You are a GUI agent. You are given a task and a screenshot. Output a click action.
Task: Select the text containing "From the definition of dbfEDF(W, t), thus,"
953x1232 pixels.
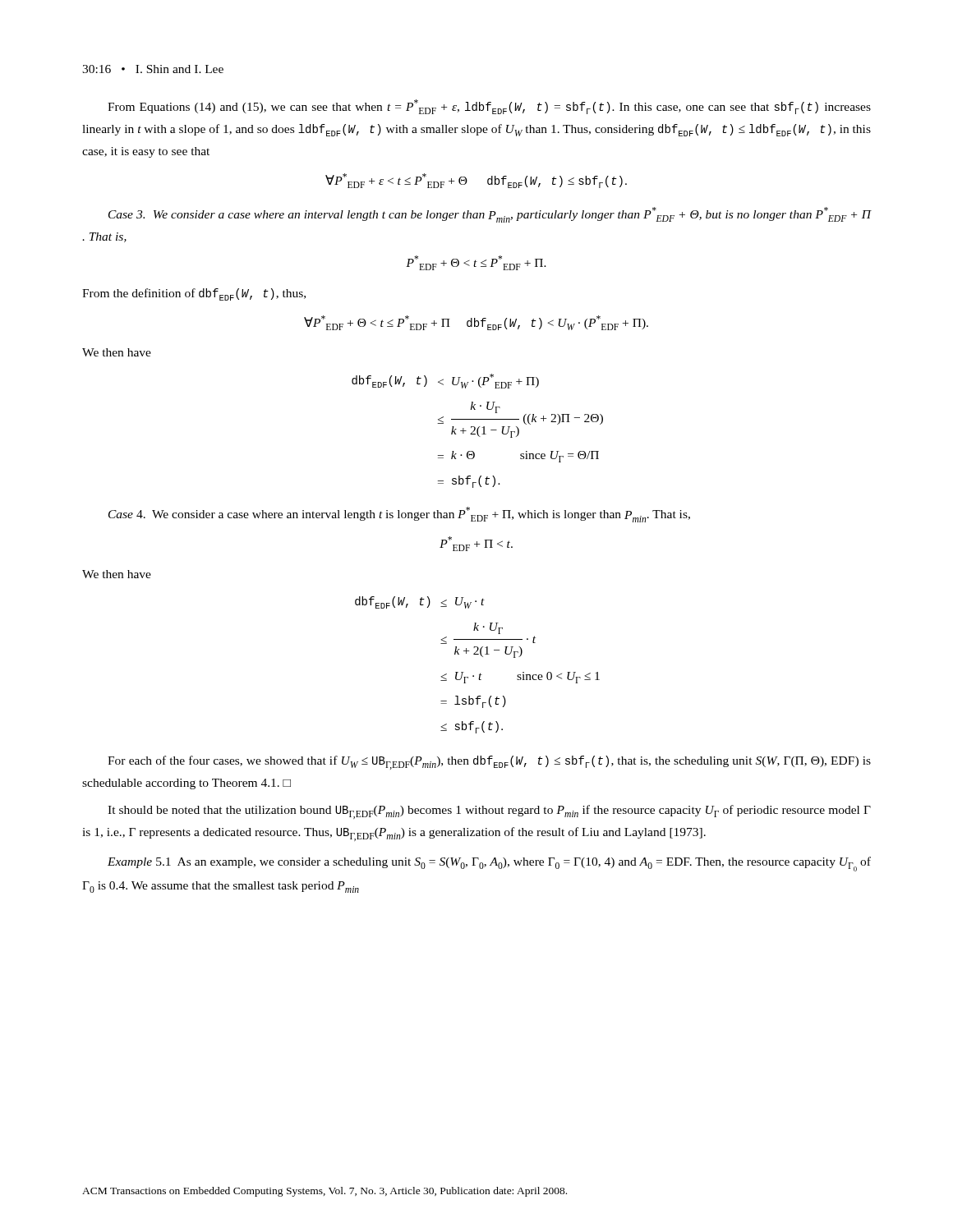(194, 294)
